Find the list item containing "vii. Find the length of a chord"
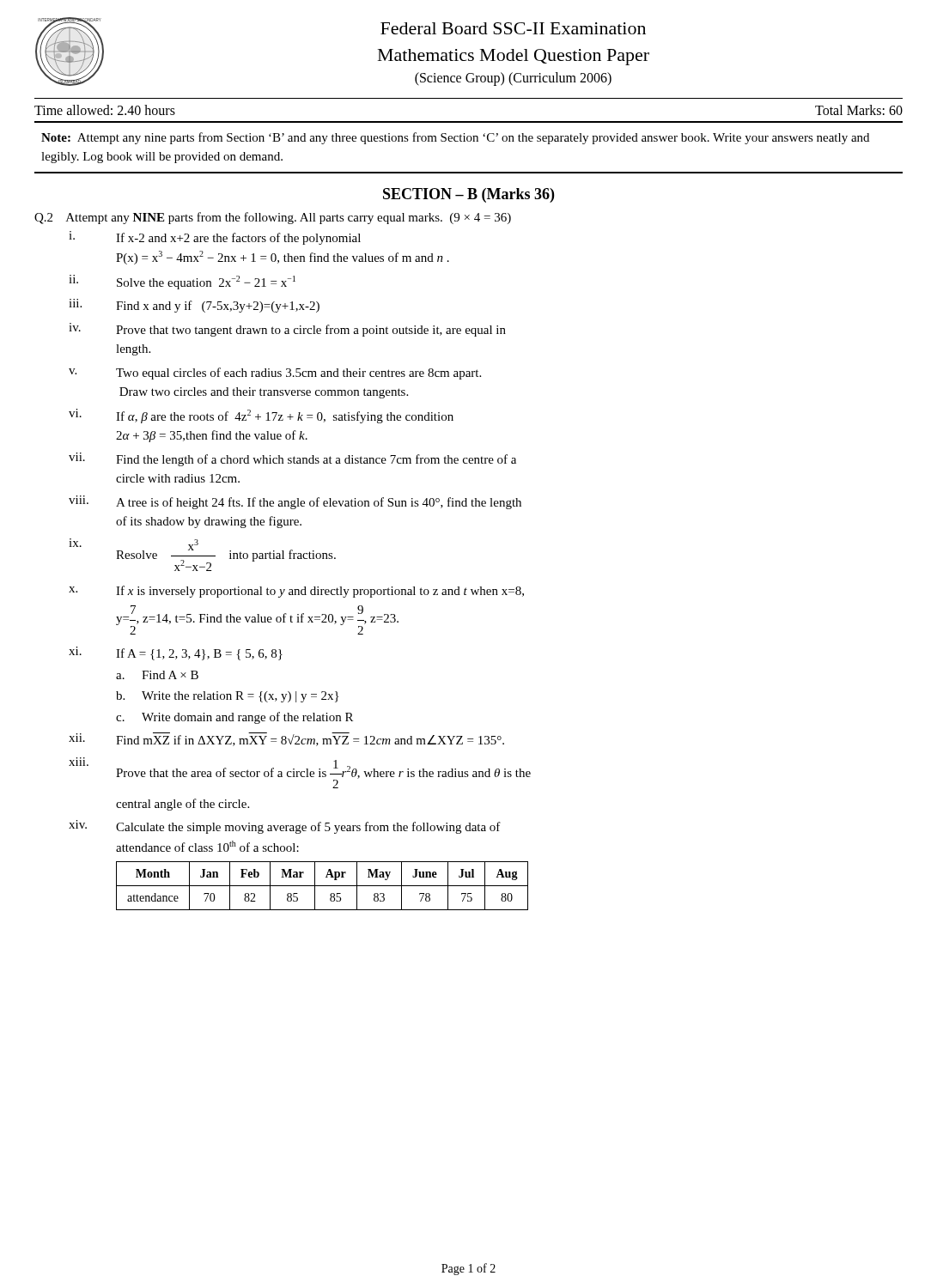This screenshot has height=1288, width=937. [x=293, y=469]
